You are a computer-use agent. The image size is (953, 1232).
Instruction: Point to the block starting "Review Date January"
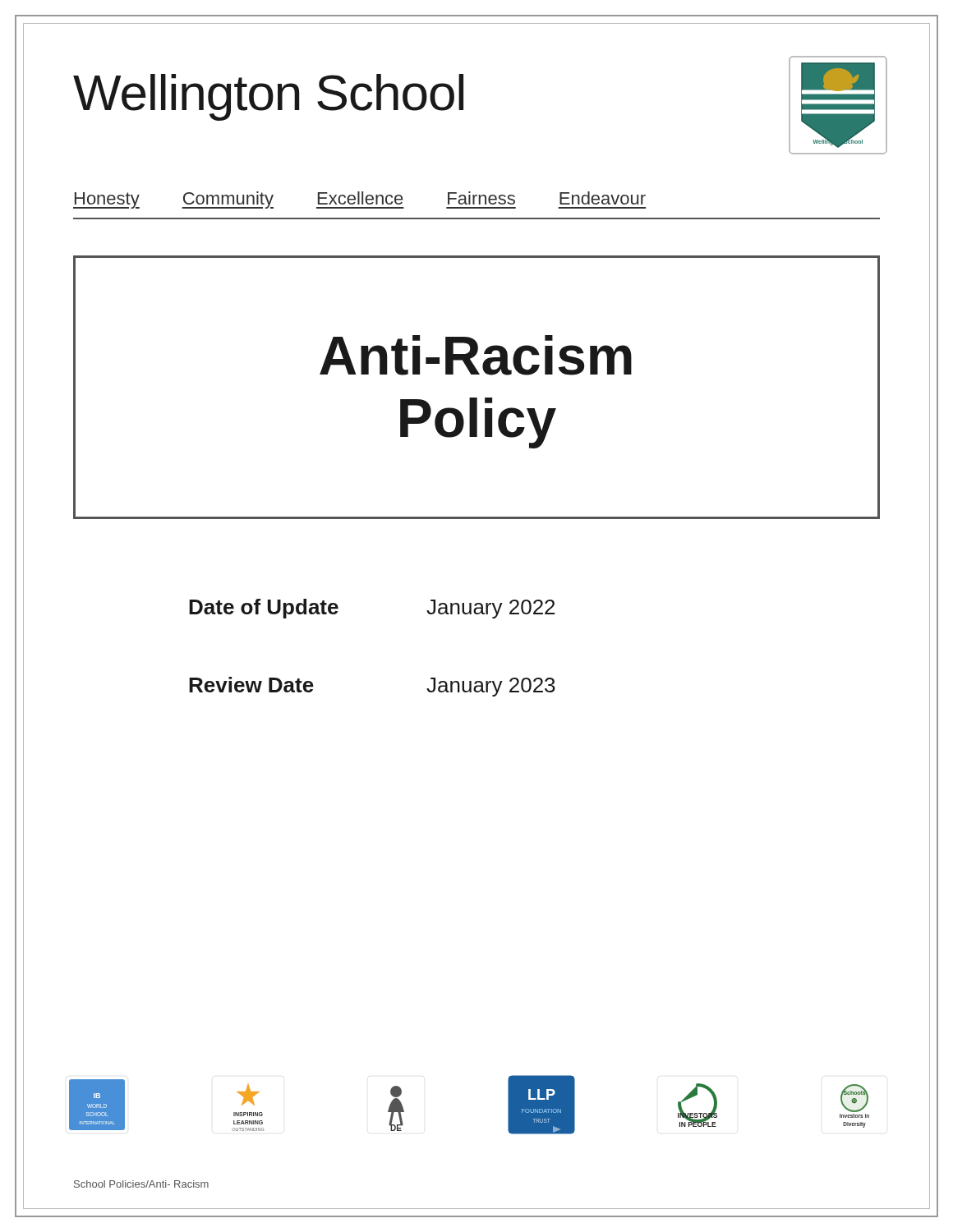(248, 686)
